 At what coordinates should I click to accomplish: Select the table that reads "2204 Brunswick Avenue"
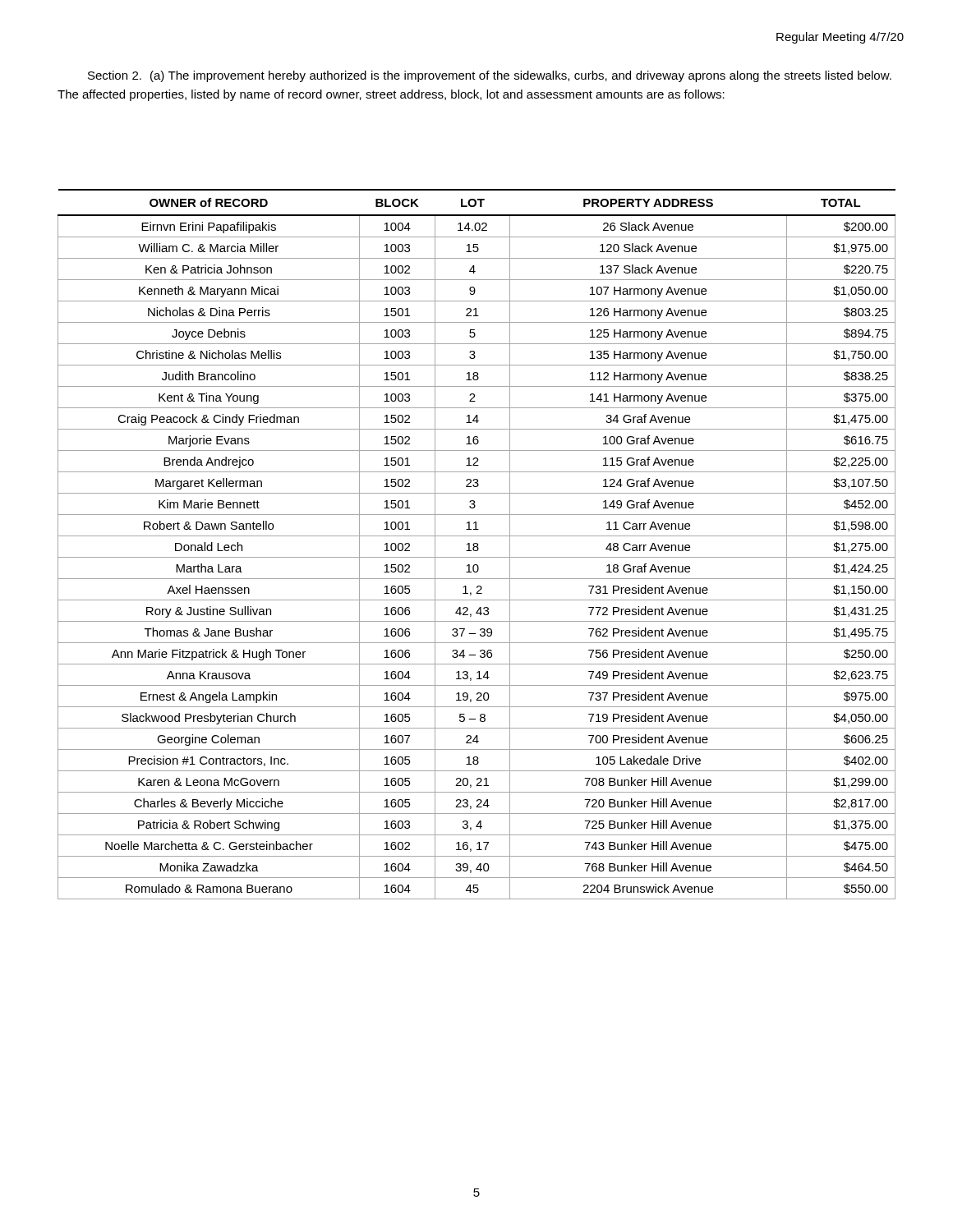point(476,544)
